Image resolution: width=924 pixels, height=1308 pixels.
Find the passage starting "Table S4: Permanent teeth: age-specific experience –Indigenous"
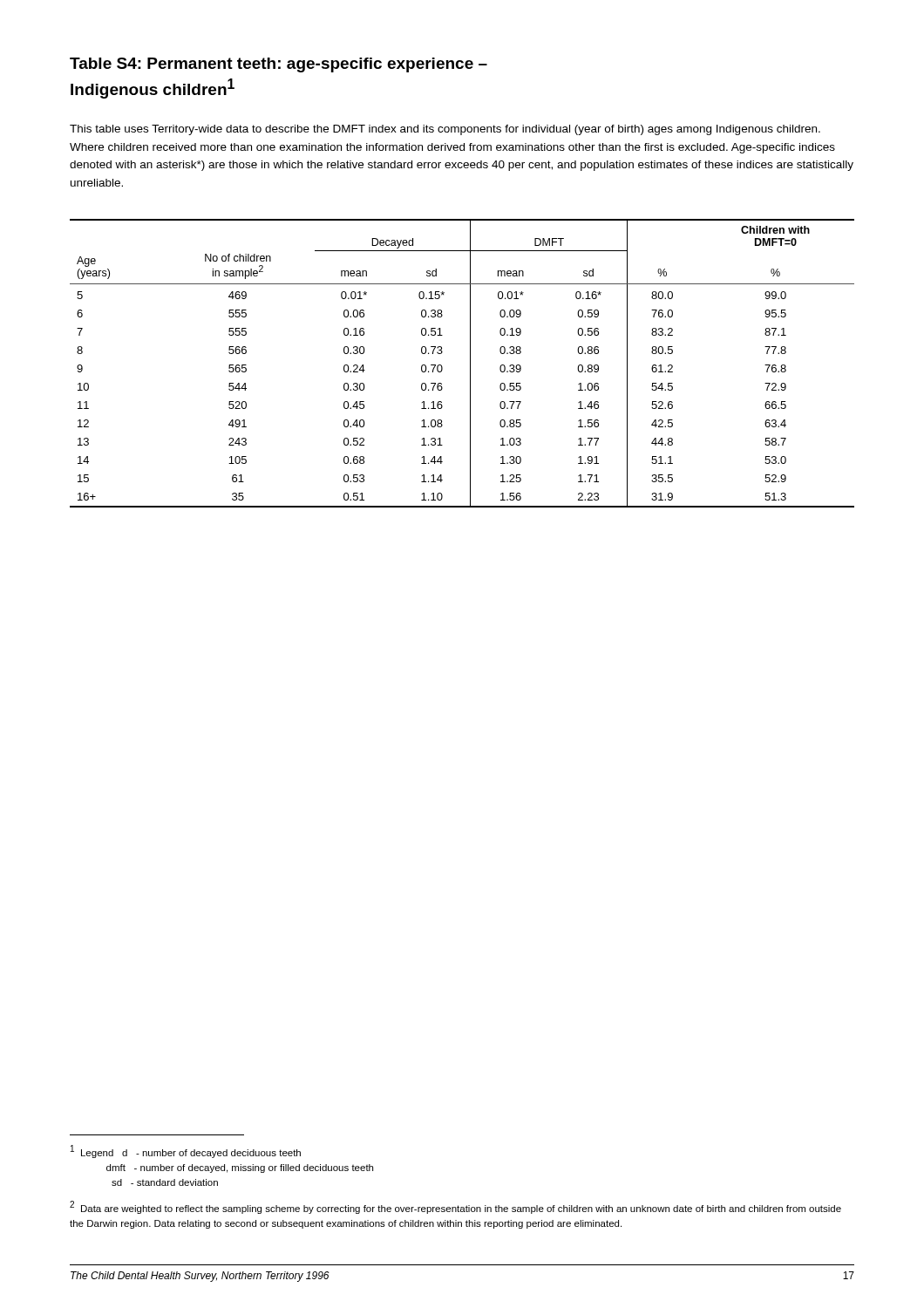click(462, 77)
